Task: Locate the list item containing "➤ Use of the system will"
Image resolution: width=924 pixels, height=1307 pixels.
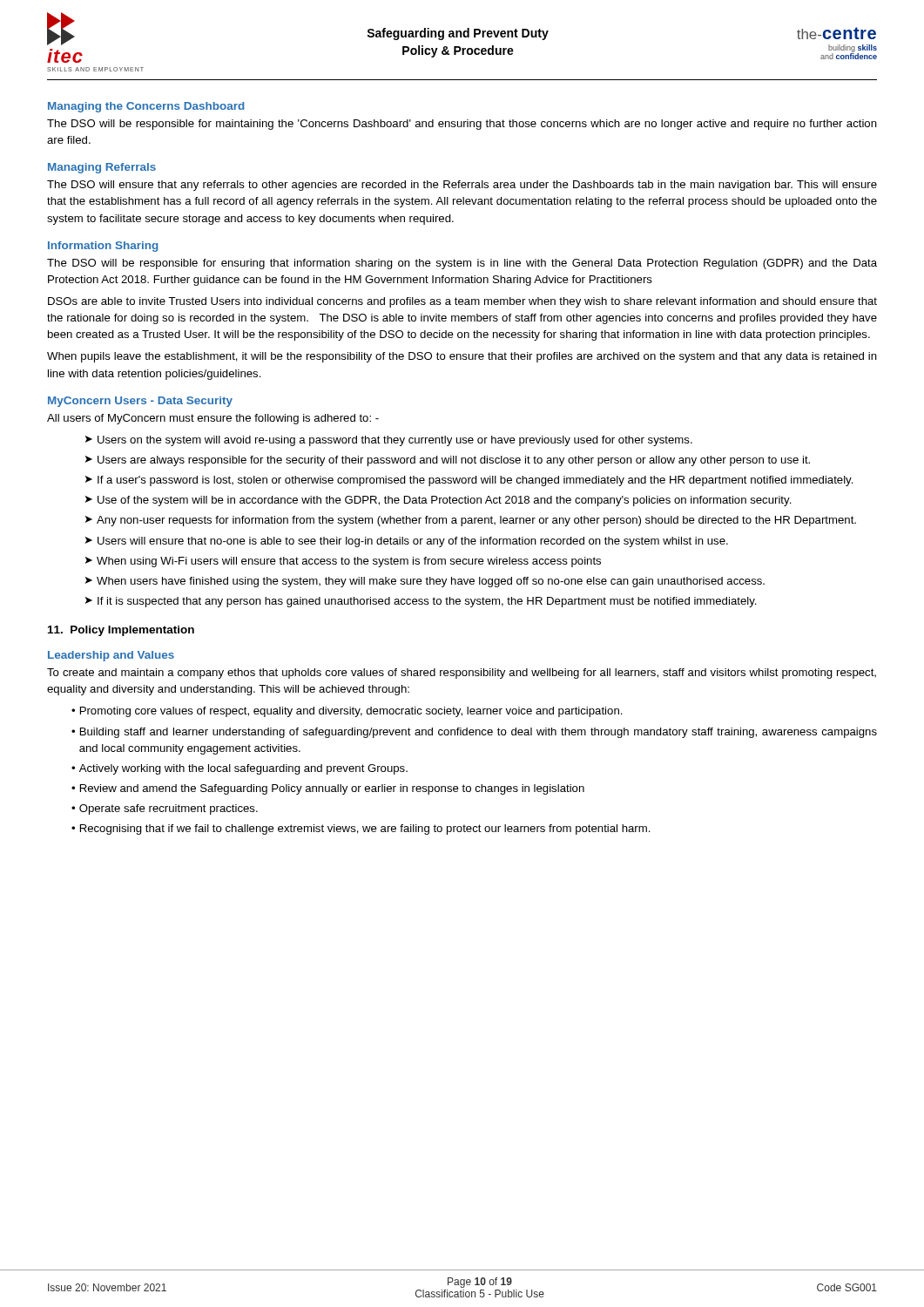Action: click(x=462, y=500)
